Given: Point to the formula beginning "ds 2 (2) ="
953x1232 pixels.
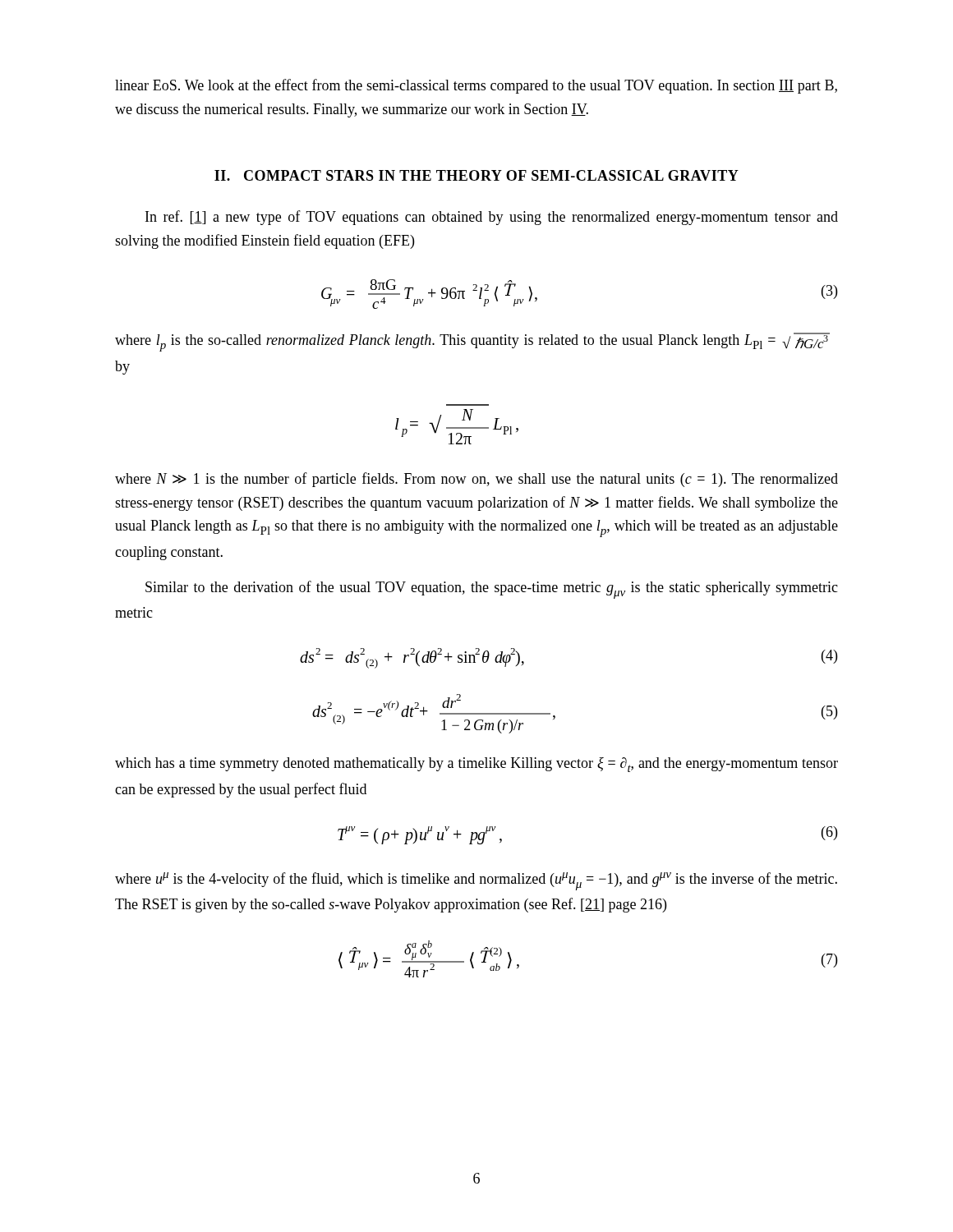Looking at the screenshot, I should (575, 711).
